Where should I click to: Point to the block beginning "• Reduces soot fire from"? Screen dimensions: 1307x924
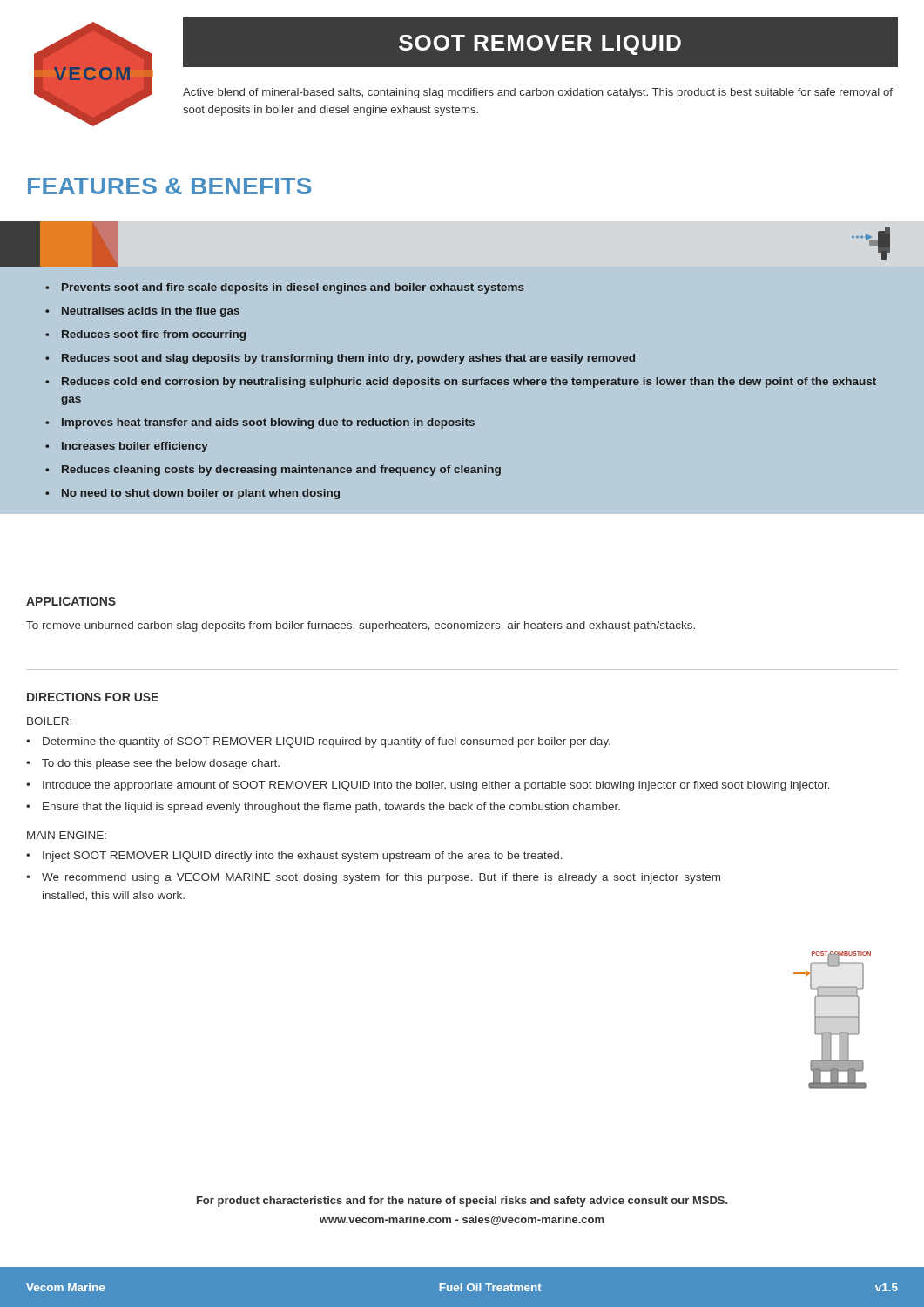point(146,335)
